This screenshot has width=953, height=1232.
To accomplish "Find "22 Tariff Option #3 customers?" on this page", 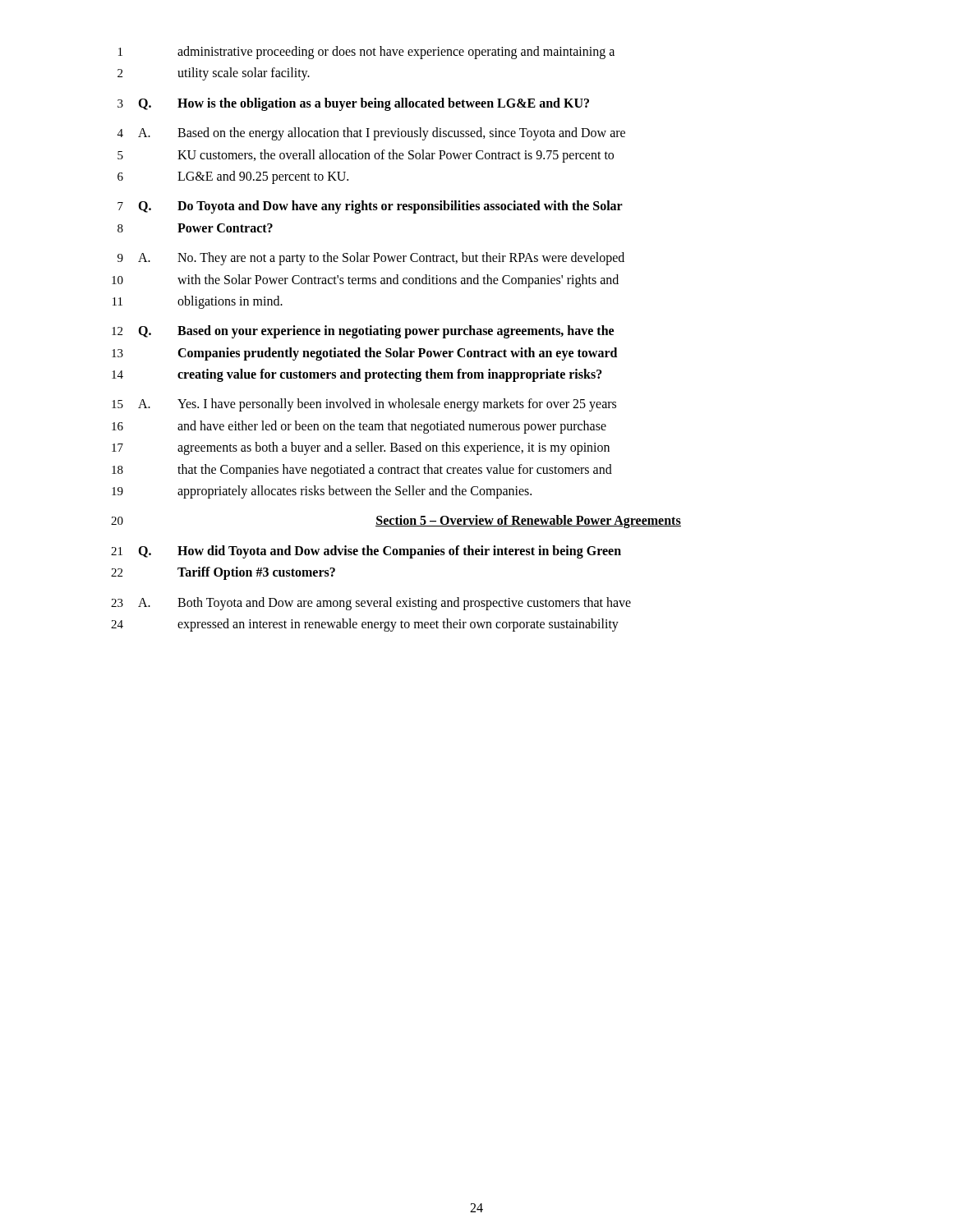I will pos(223,573).
